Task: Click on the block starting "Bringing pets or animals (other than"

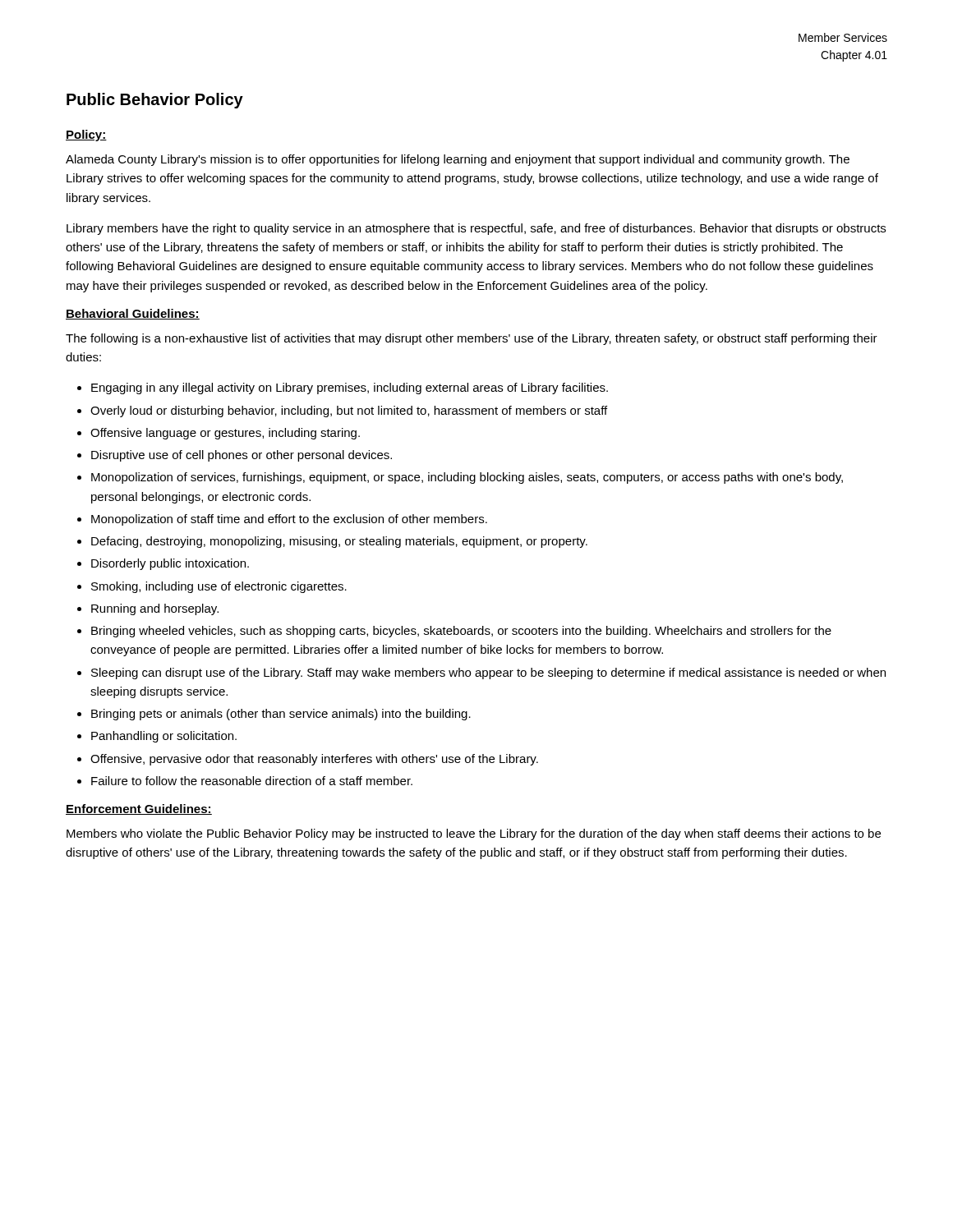Action: (281, 713)
